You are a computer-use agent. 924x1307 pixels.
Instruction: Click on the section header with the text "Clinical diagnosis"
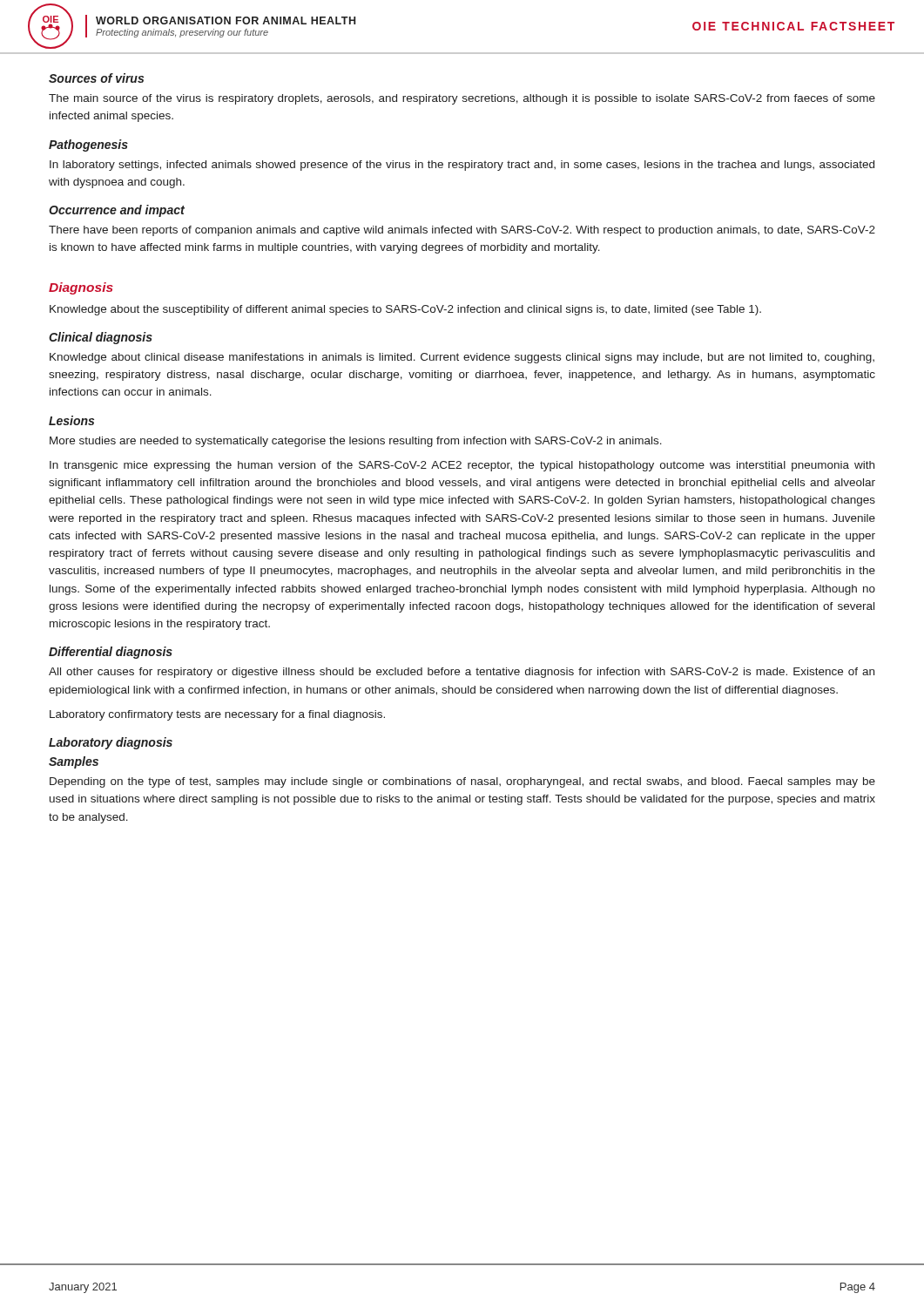point(101,337)
